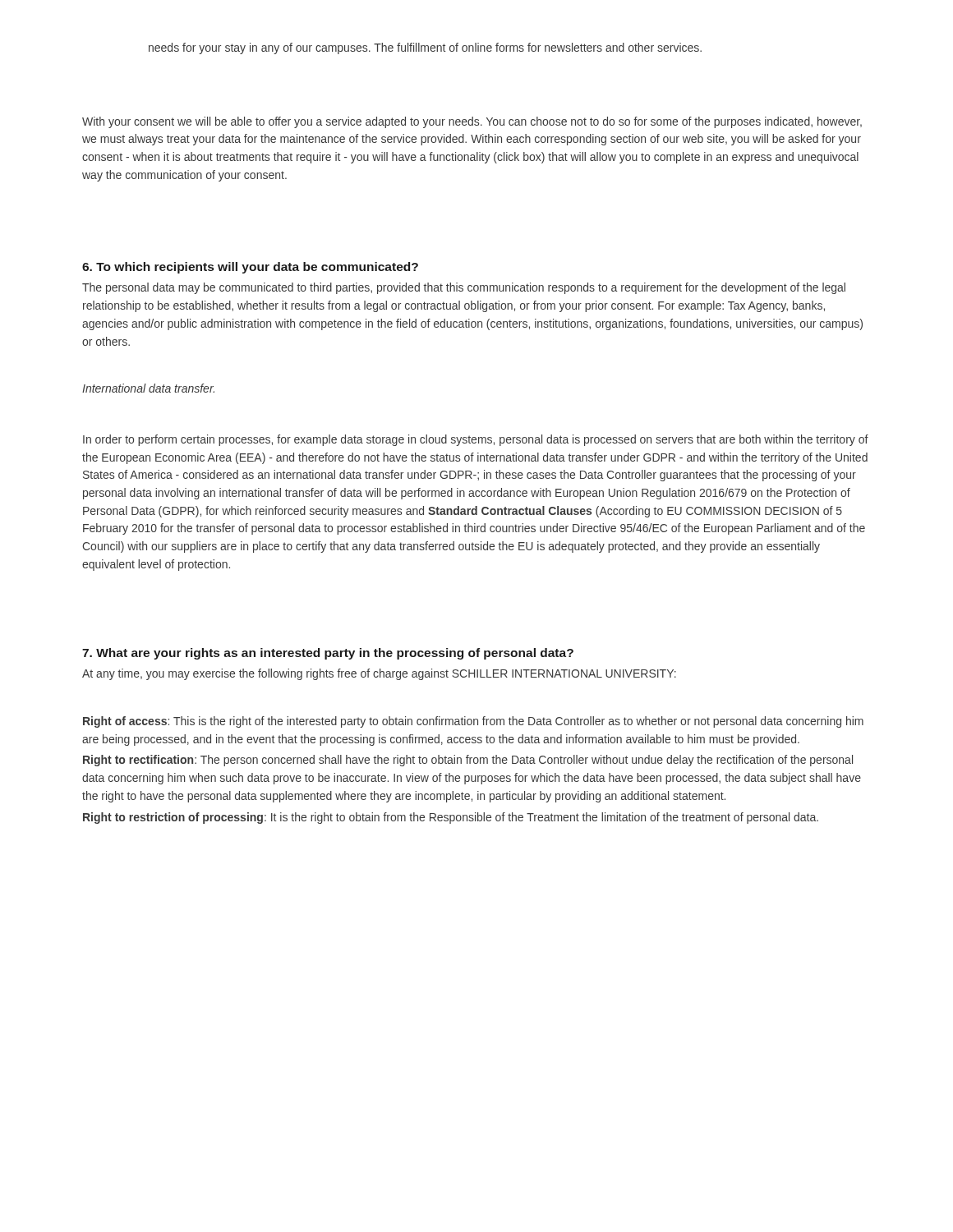Locate the block of text that opens with "Right of access: This is the"
The image size is (953, 1232).
click(473, 730)
